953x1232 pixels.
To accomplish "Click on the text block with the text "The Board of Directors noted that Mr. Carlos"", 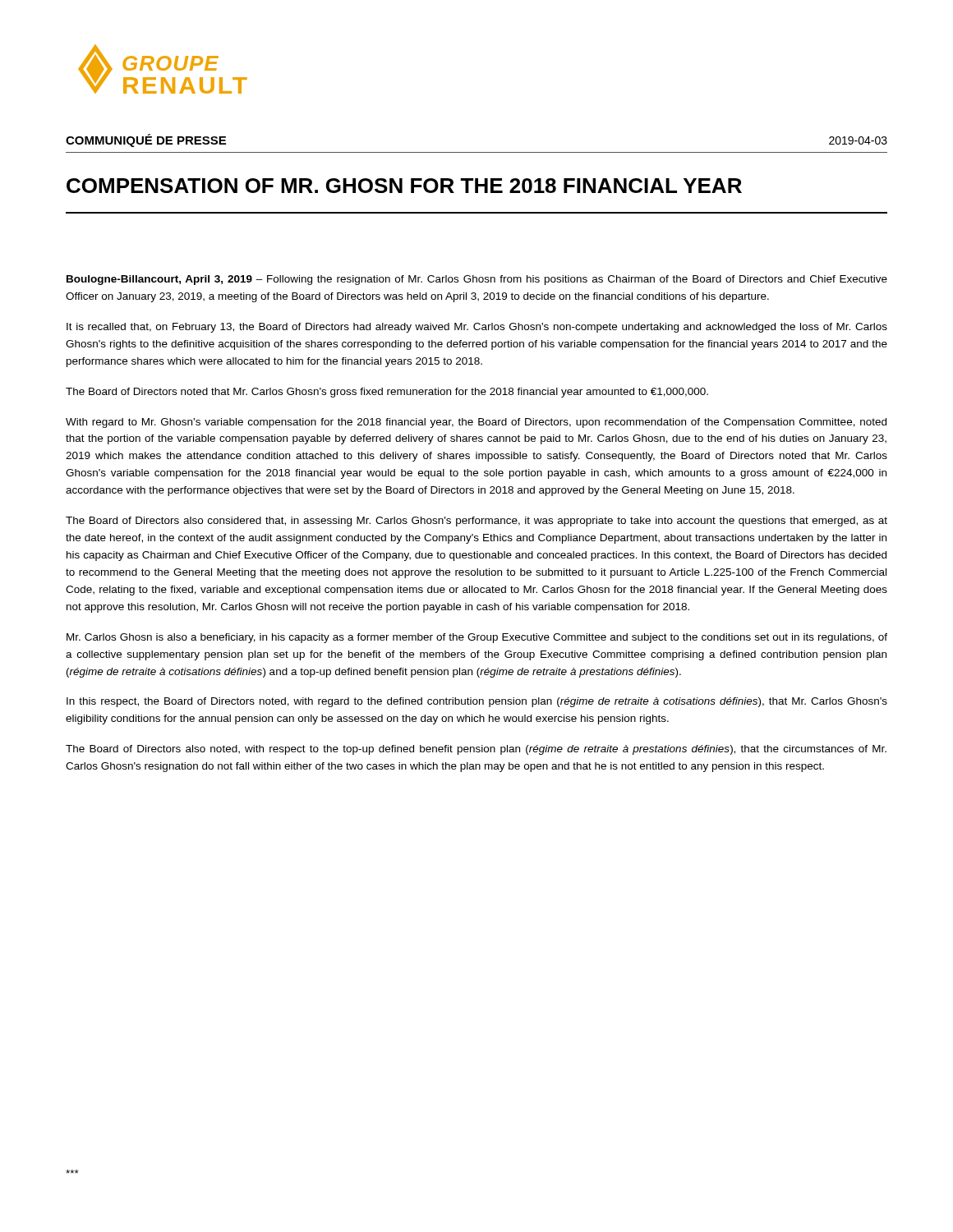I will coord(387,391).
